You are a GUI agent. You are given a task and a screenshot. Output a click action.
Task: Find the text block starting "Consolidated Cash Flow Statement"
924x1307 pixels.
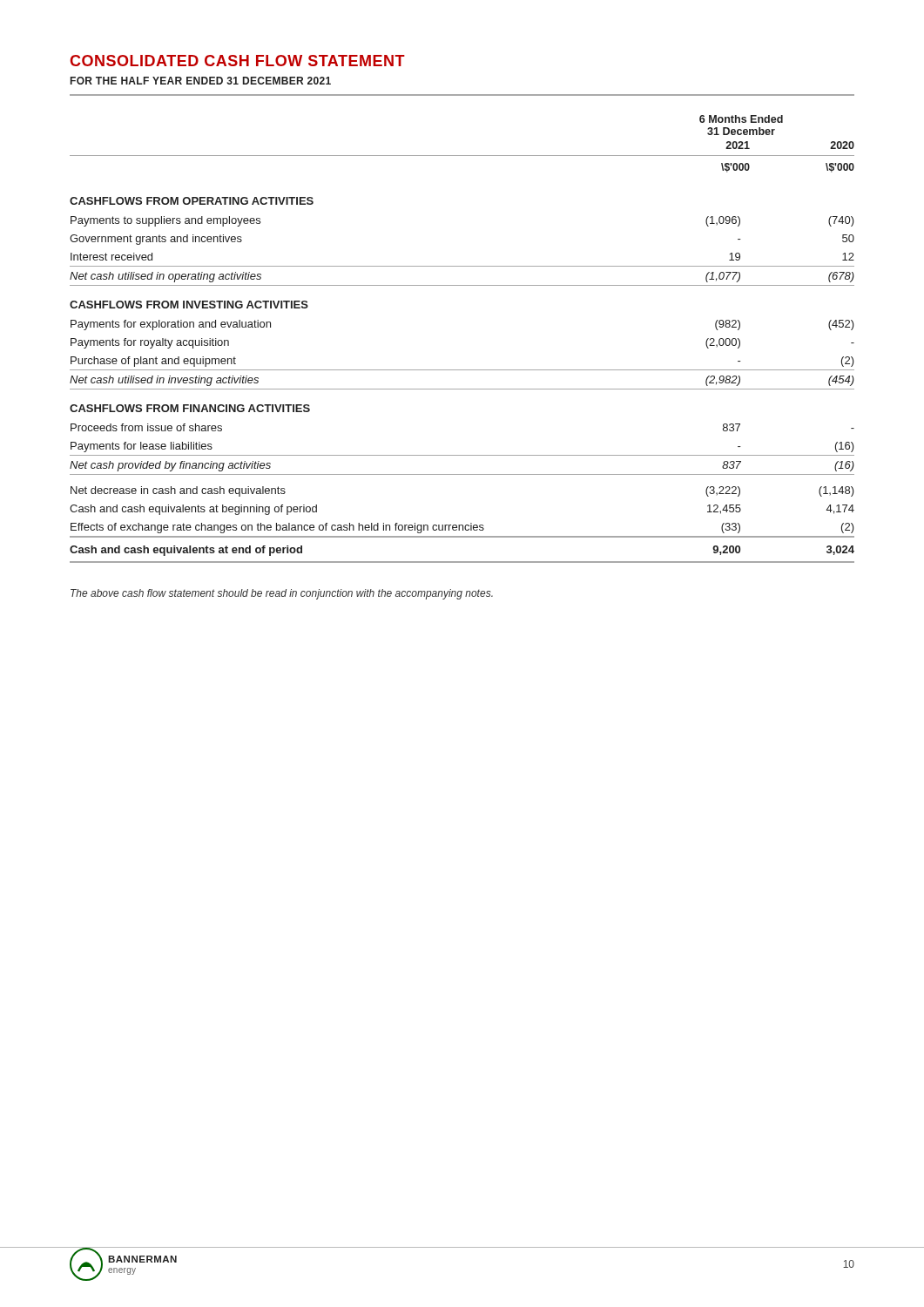(237, 61)
